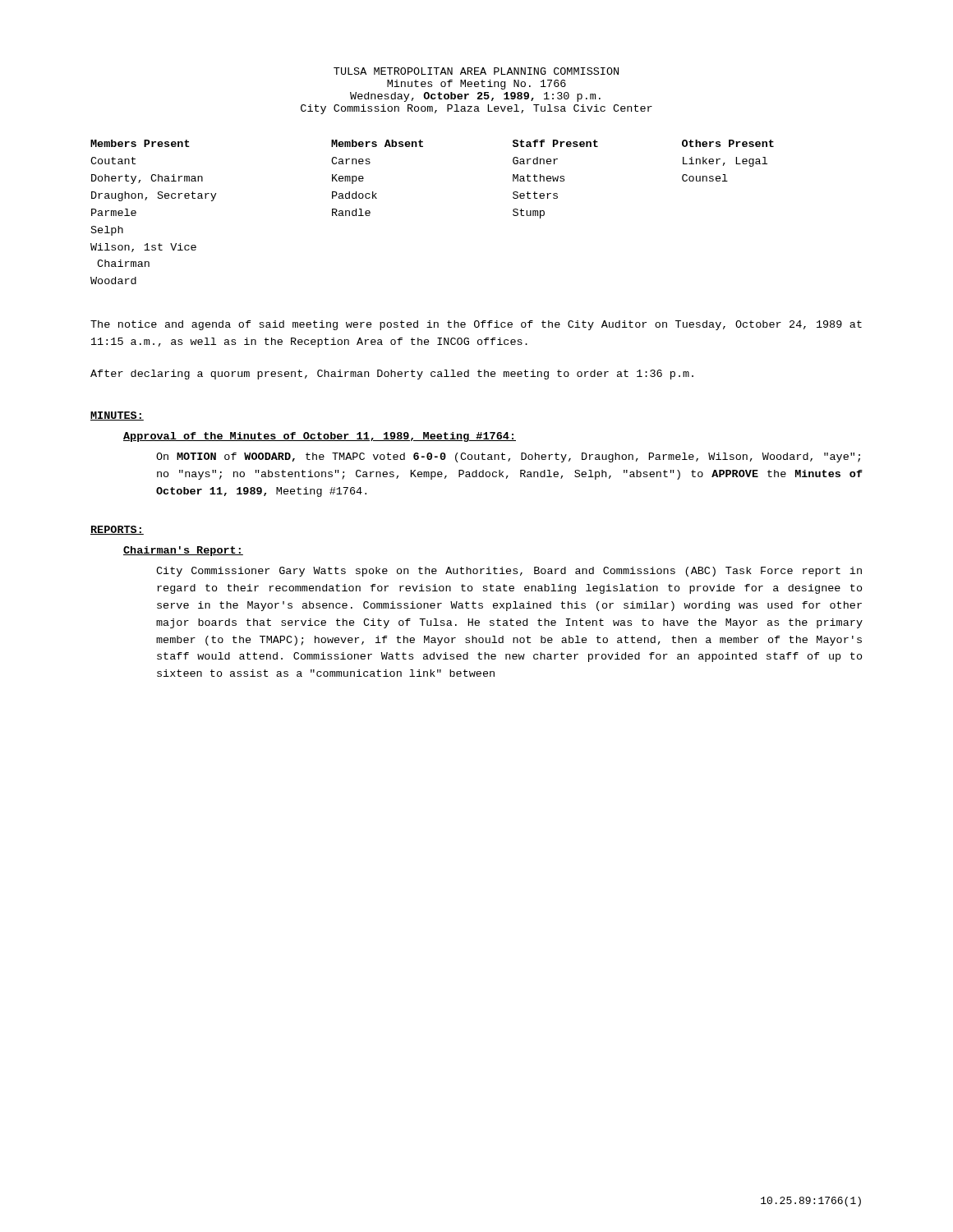Find the table that mentions "Wilson, 1st Vice Chairman"
Image resolution: width=953 pixels, height=1232 pixels.
[x=476, y=214]
